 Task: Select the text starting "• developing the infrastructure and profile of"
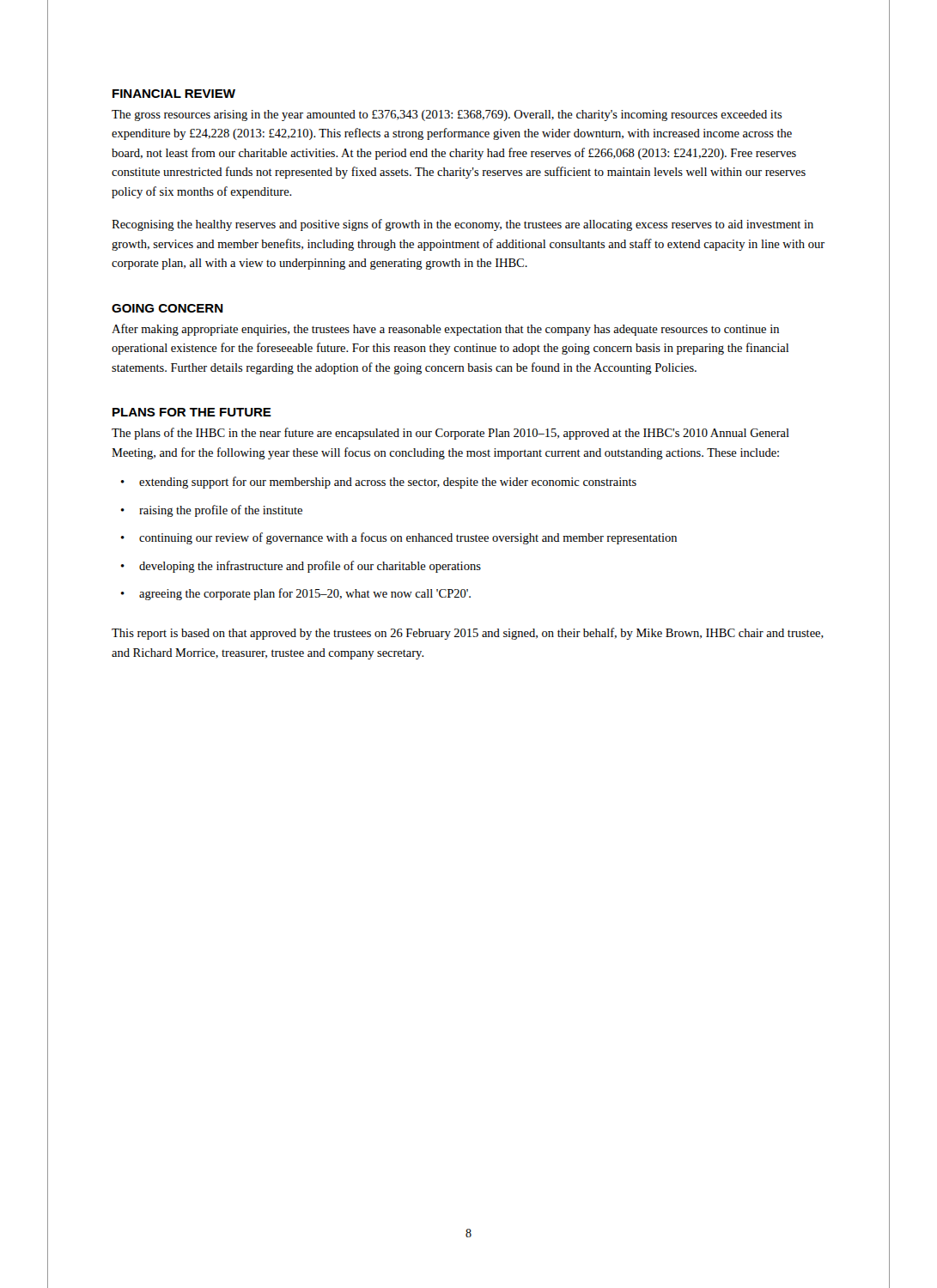click(x=473, y=566)
